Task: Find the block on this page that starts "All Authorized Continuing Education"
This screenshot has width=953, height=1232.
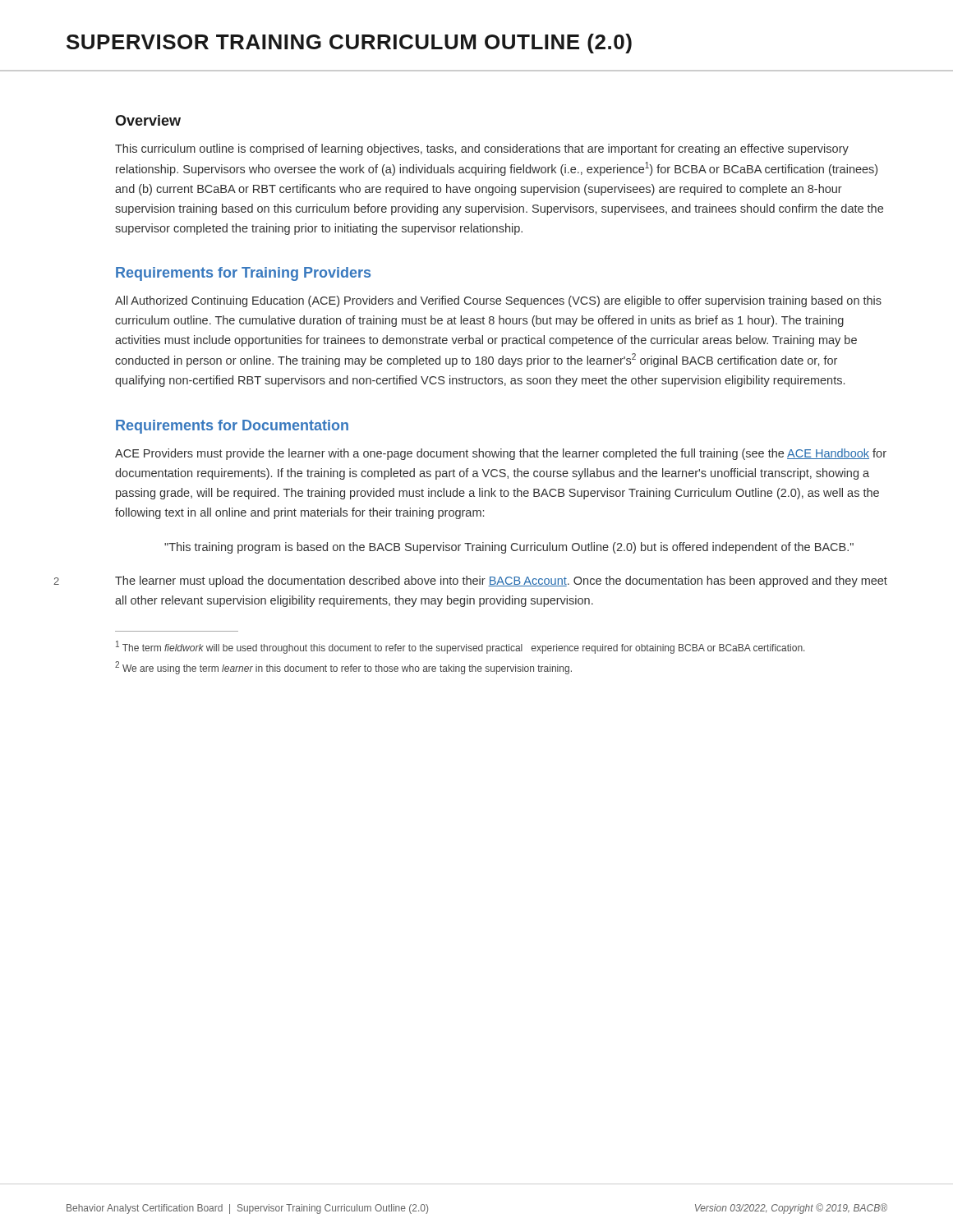Action: tap(498, 341)
